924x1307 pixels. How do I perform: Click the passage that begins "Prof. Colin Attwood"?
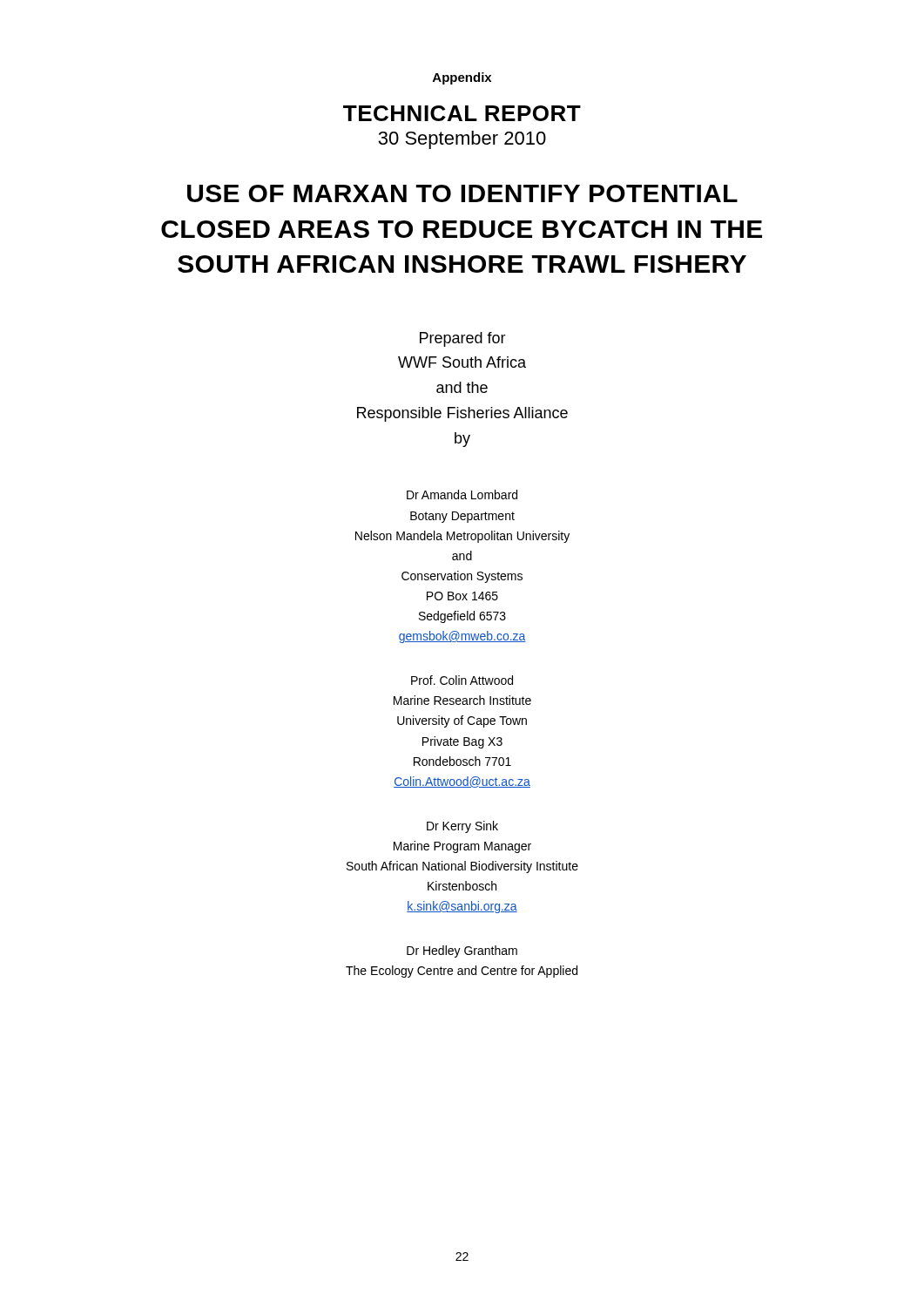(462, 731)
